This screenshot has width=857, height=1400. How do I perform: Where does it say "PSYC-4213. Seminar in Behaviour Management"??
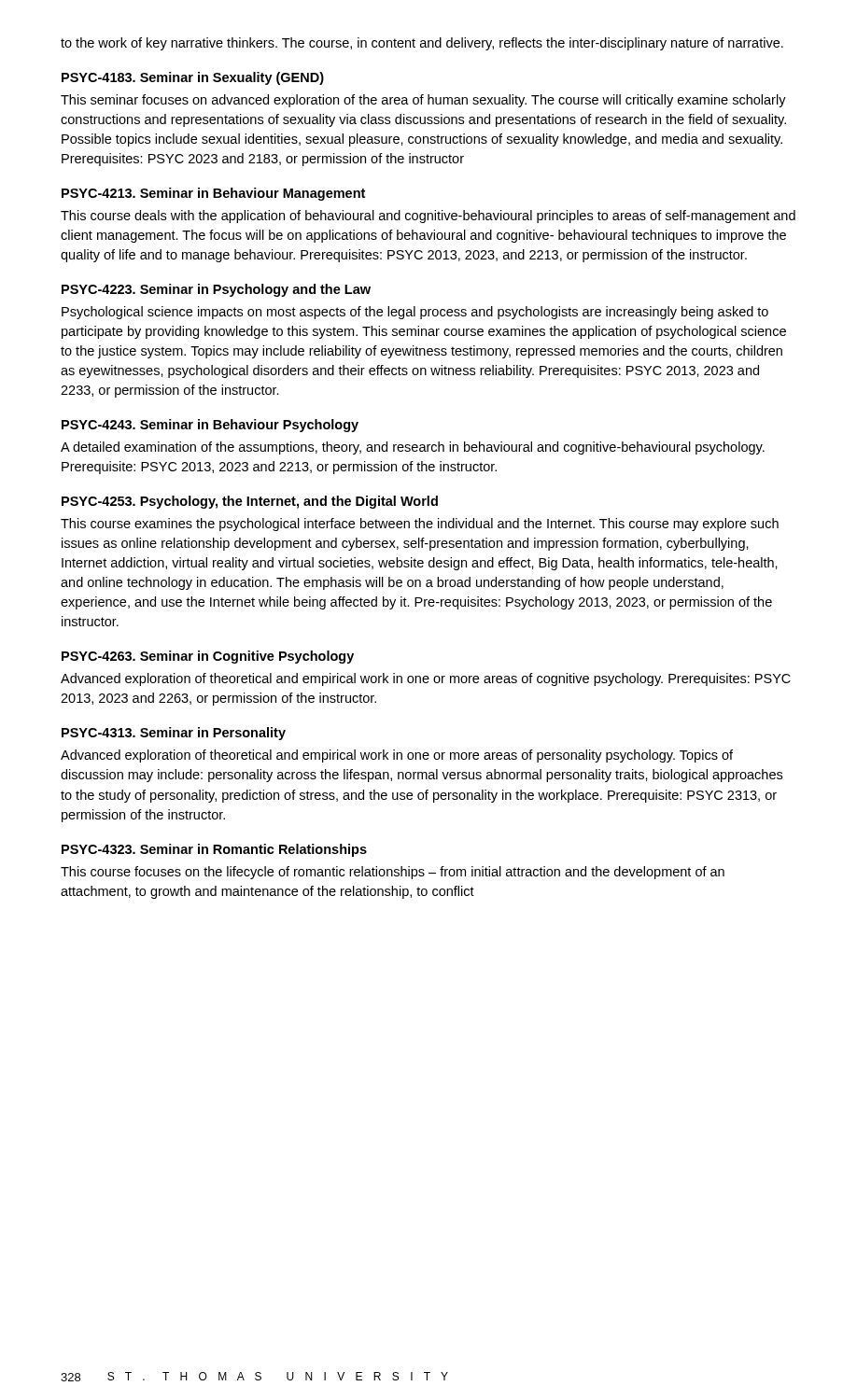[x=213, y=193]
